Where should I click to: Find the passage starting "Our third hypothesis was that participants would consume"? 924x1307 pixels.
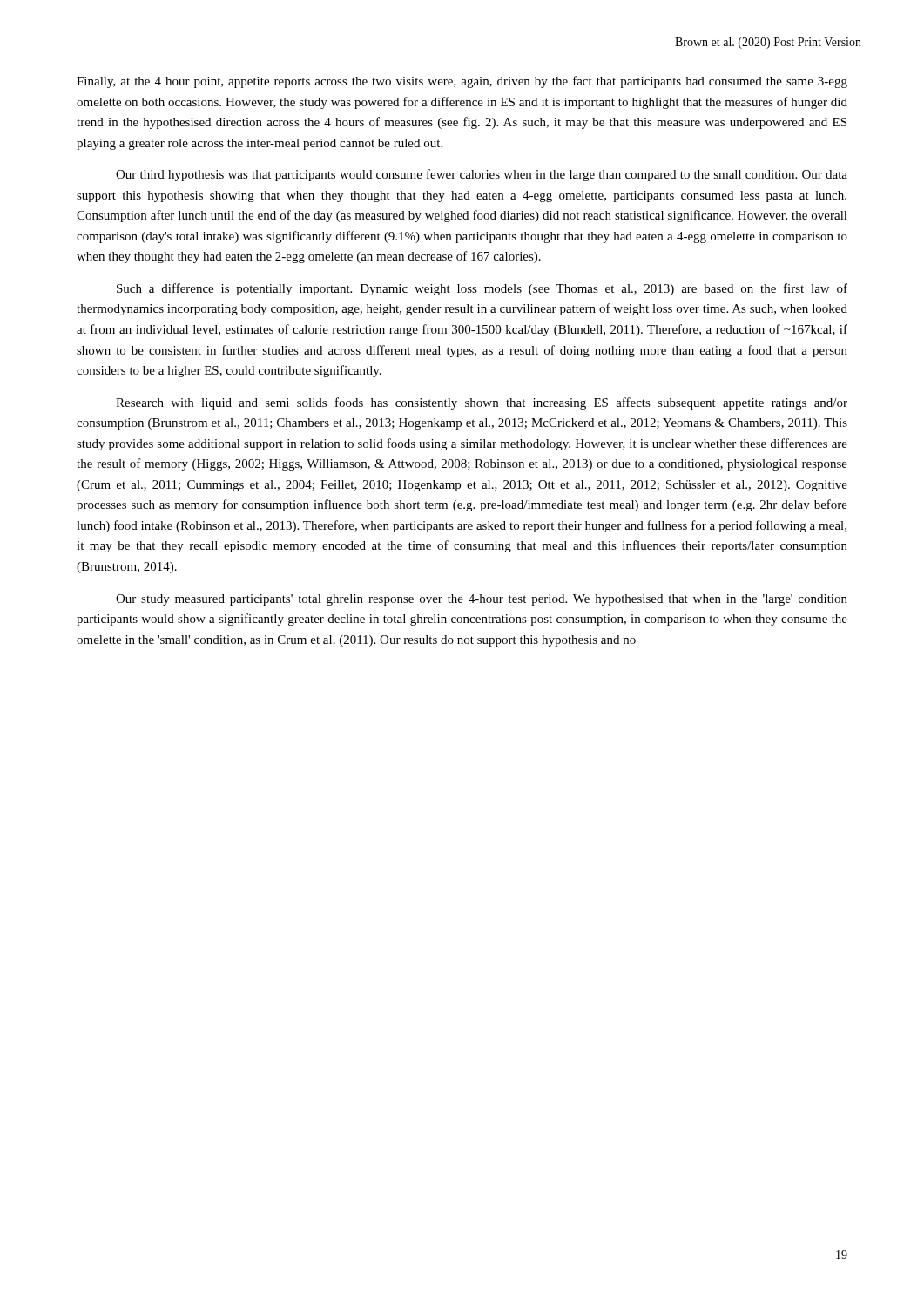click(462, 215)
